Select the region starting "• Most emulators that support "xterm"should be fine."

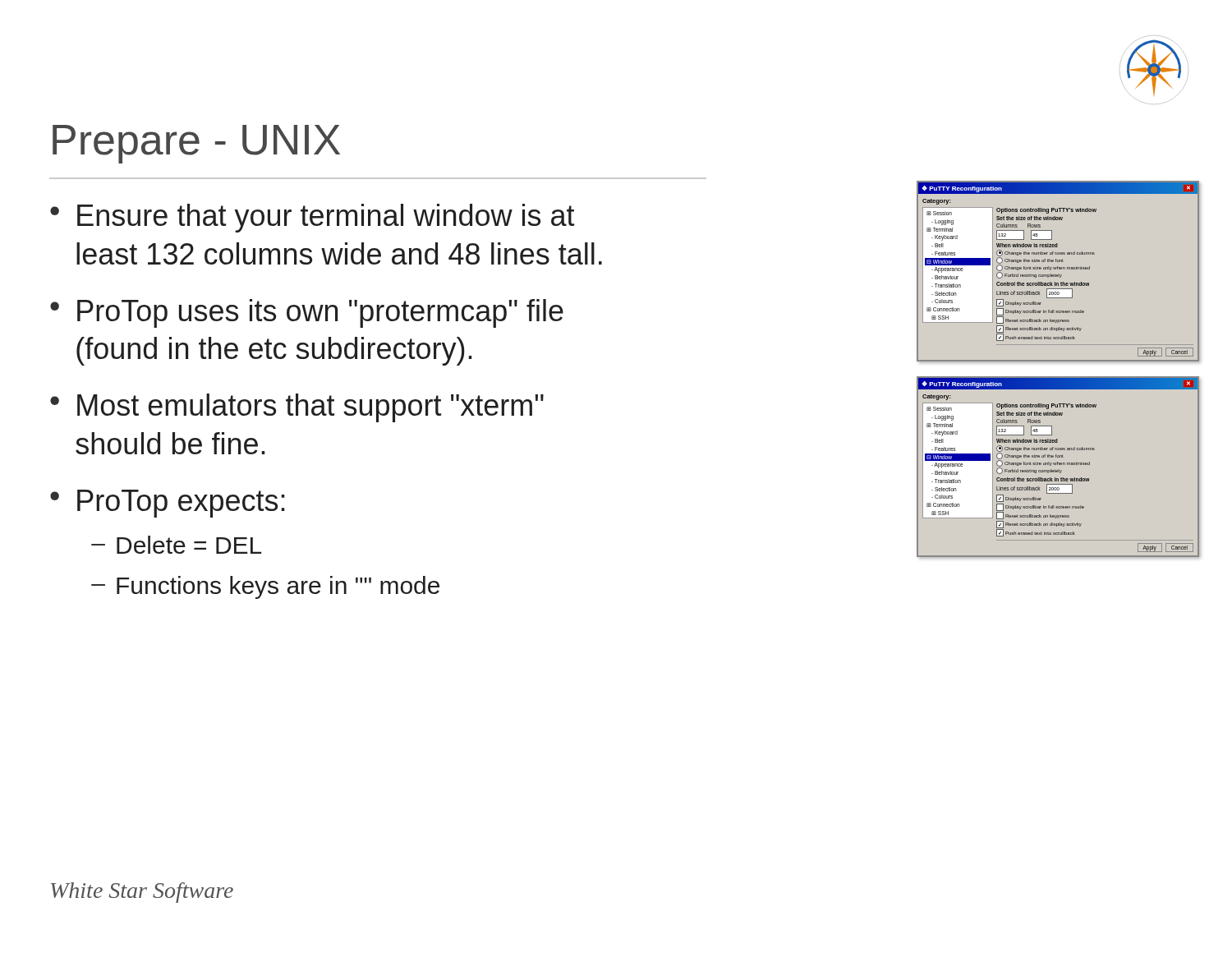click(x=297, y=426)
